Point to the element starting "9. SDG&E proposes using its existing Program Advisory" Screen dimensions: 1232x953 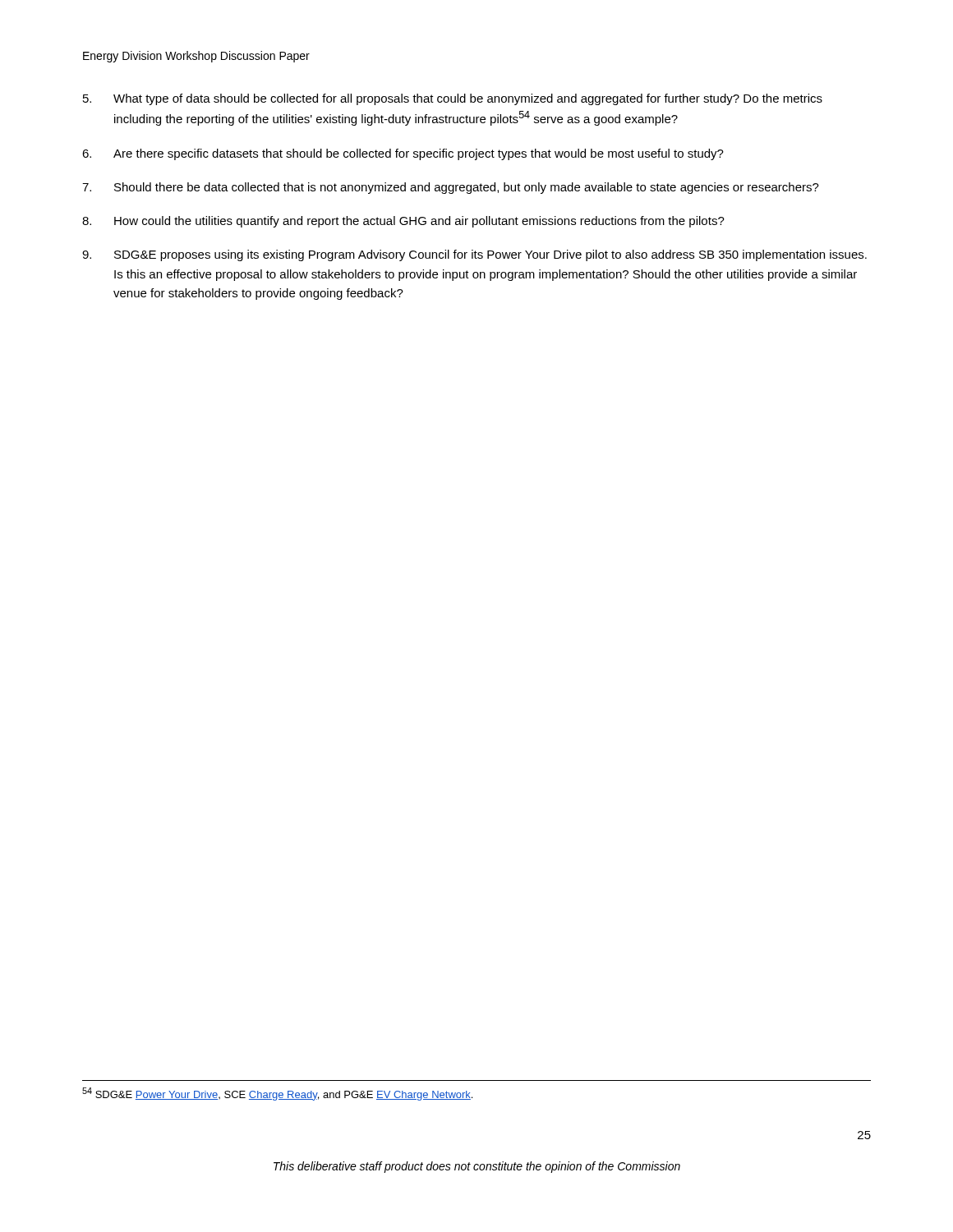tap(476, 274)
